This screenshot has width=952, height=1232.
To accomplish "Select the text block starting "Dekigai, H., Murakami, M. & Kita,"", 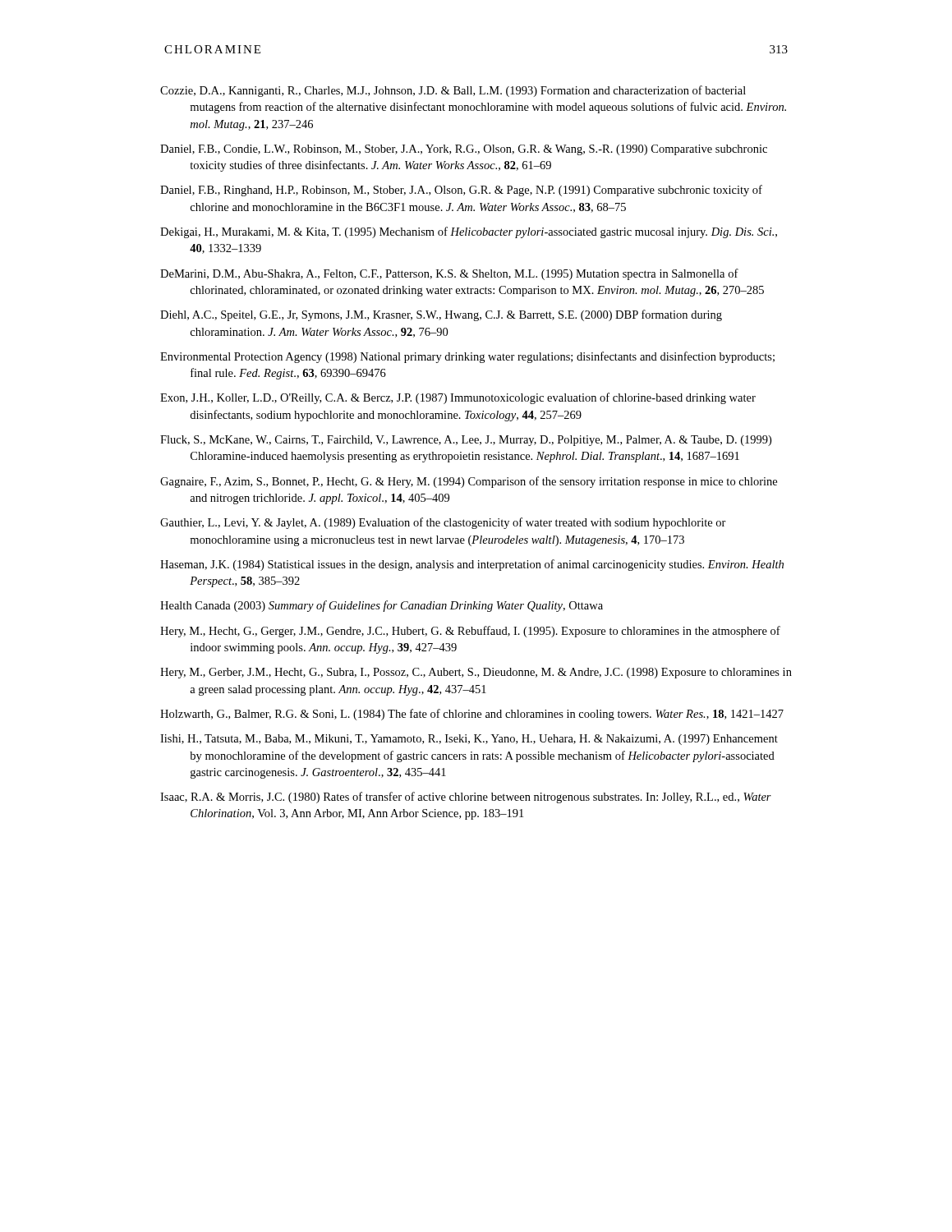I will 476,240.
